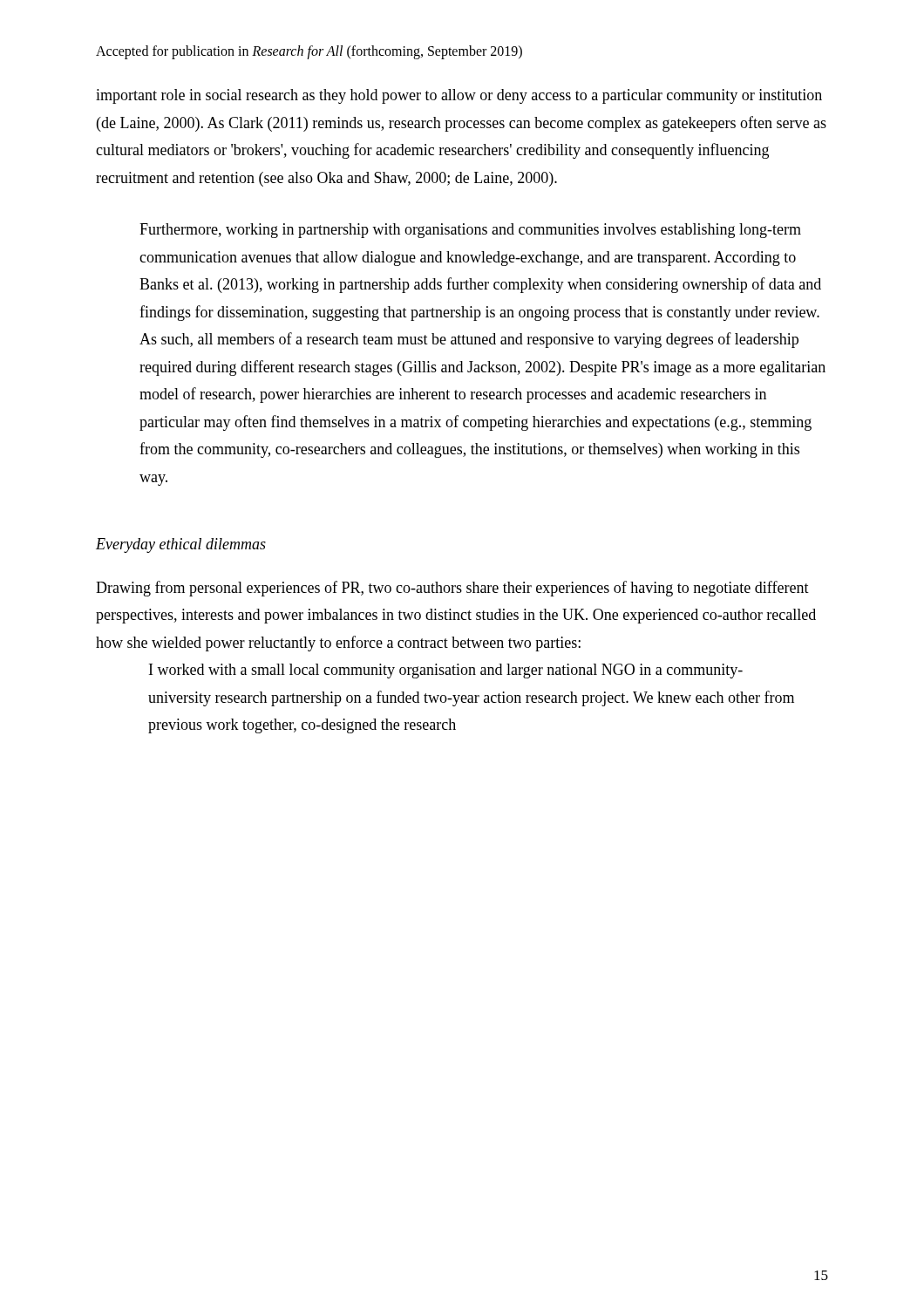Find the block on this page that starts "Furthermore, working in partnership"
The width and height of the screenshot is (924, 1308).
tap(483, 353)
